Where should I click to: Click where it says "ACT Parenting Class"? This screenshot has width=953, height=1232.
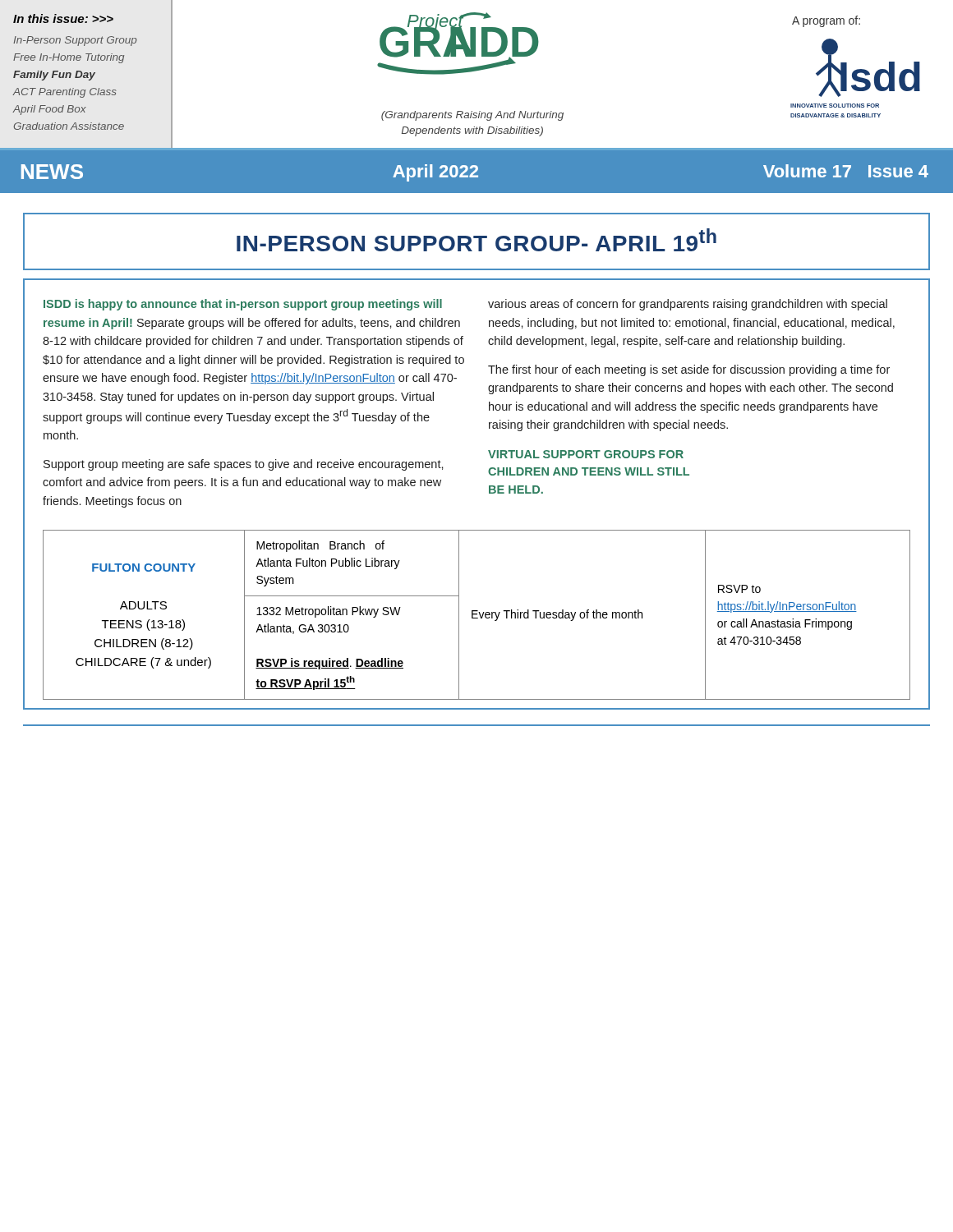click(x=65, y=91)
